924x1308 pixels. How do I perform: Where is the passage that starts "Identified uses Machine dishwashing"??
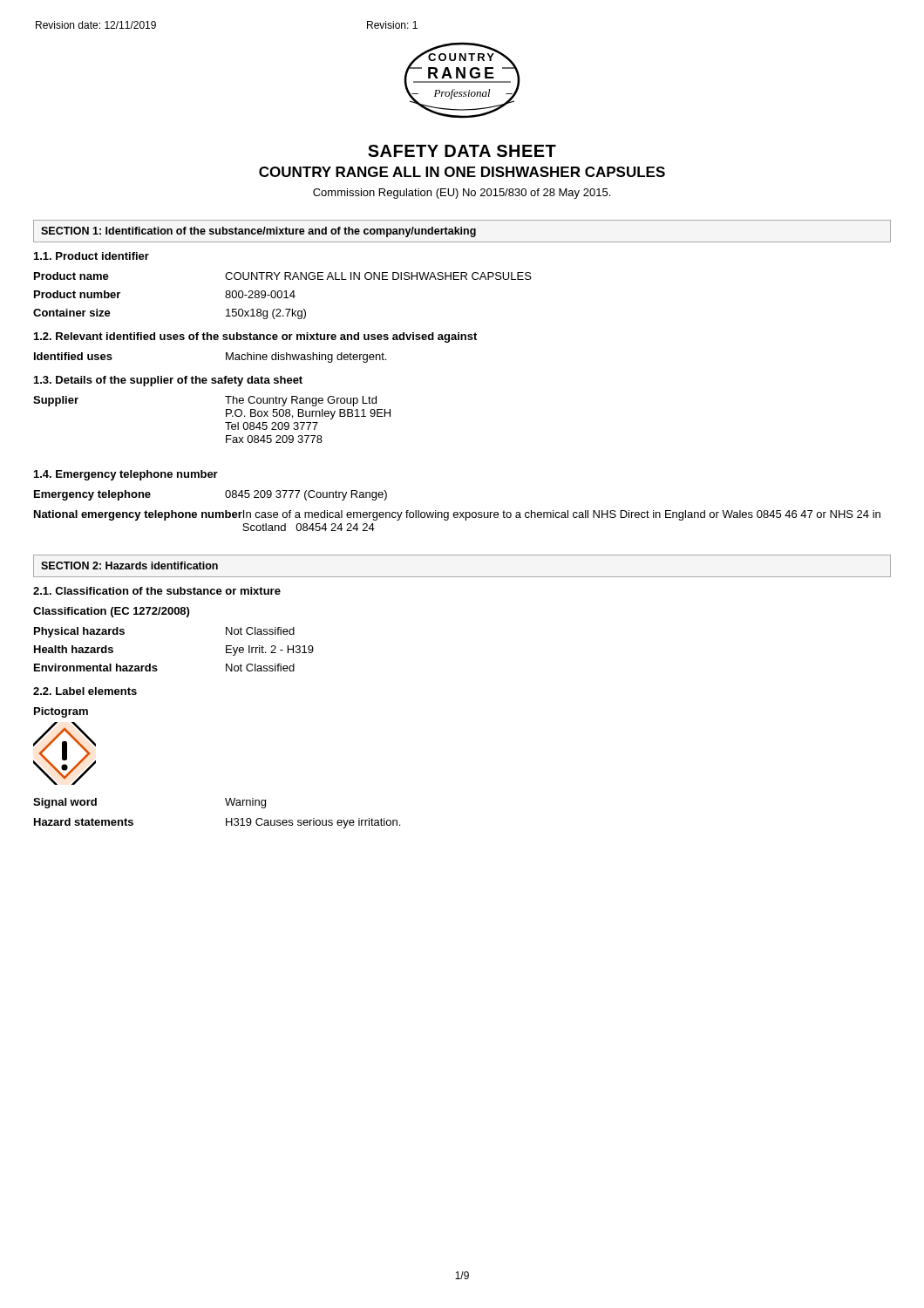click(76, 357)
